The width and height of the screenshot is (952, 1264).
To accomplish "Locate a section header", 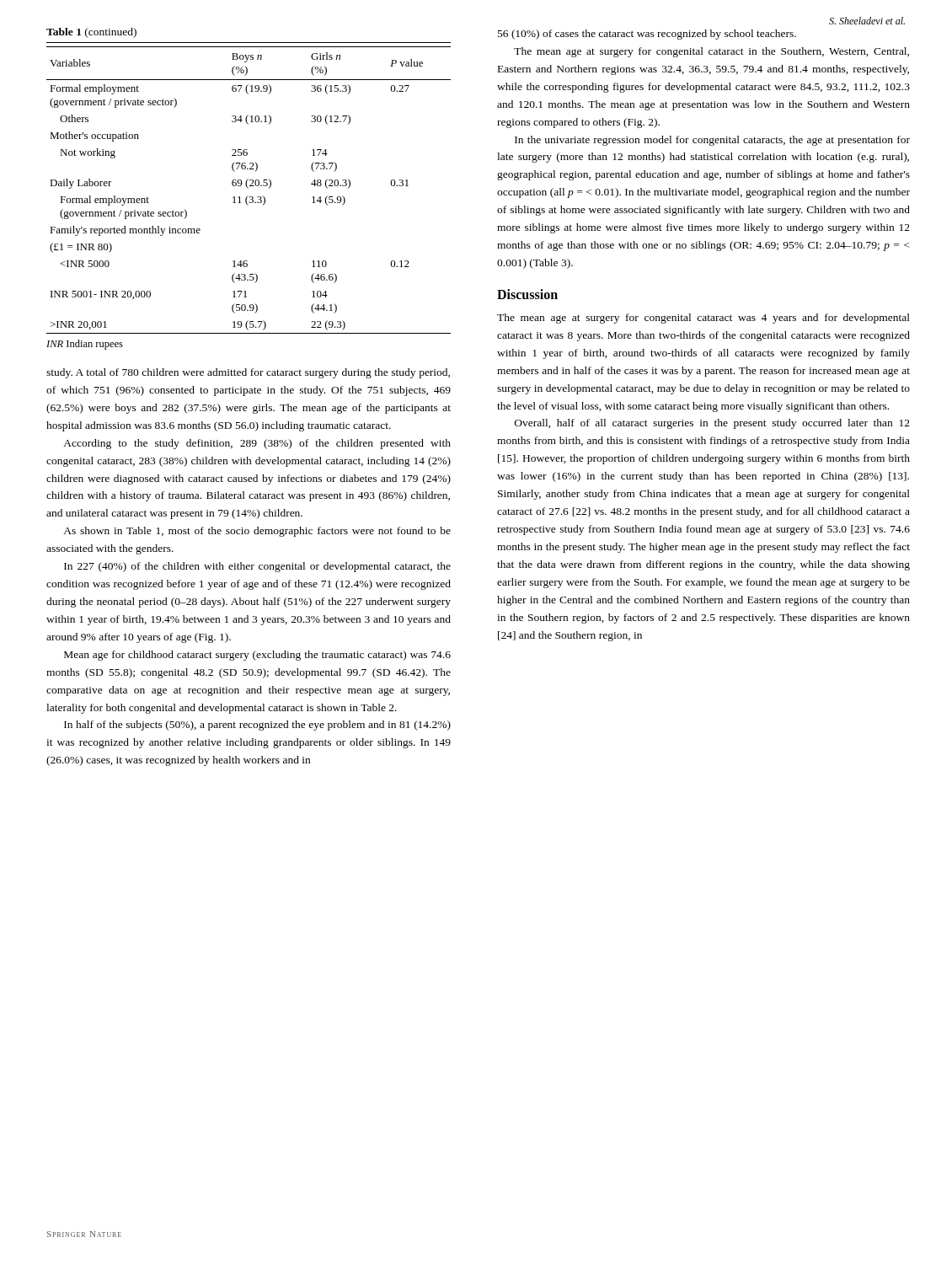I will coord(527,294).
